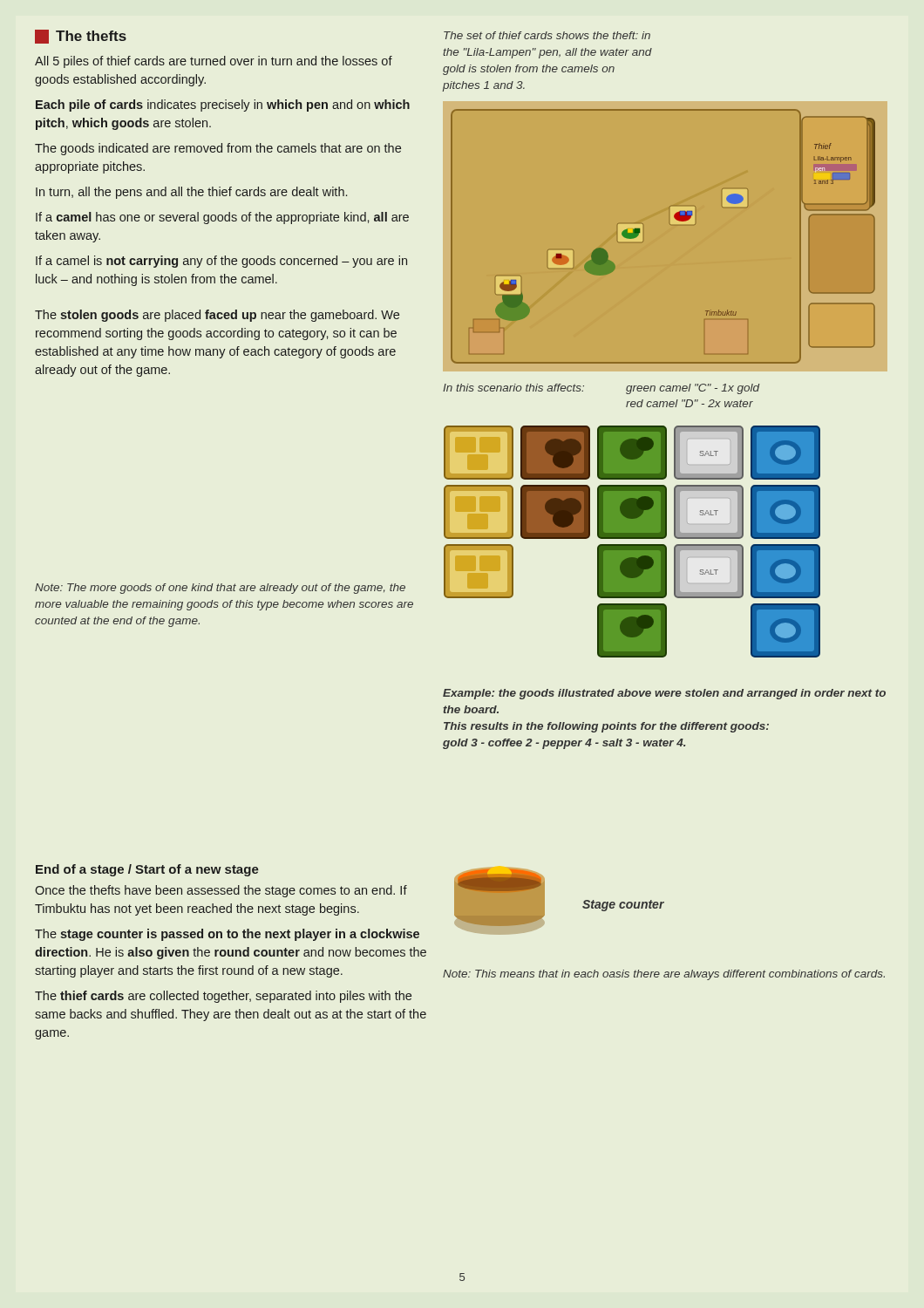Select the element starting "The stage counter"
The width and height of the screenshot is (924, 1308).
click(231, 952)
